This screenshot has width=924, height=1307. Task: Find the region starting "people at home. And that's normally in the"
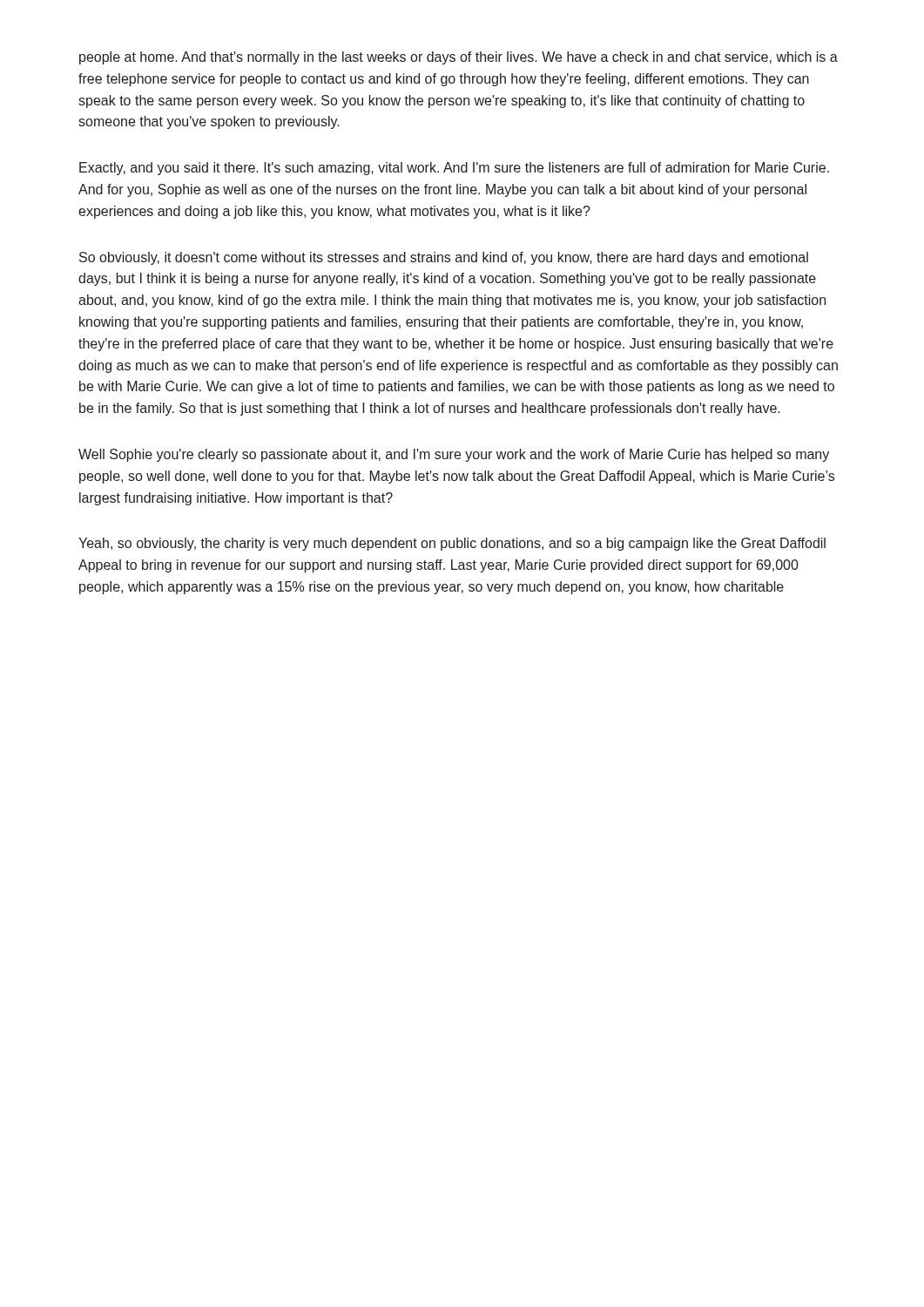(458, 89)
